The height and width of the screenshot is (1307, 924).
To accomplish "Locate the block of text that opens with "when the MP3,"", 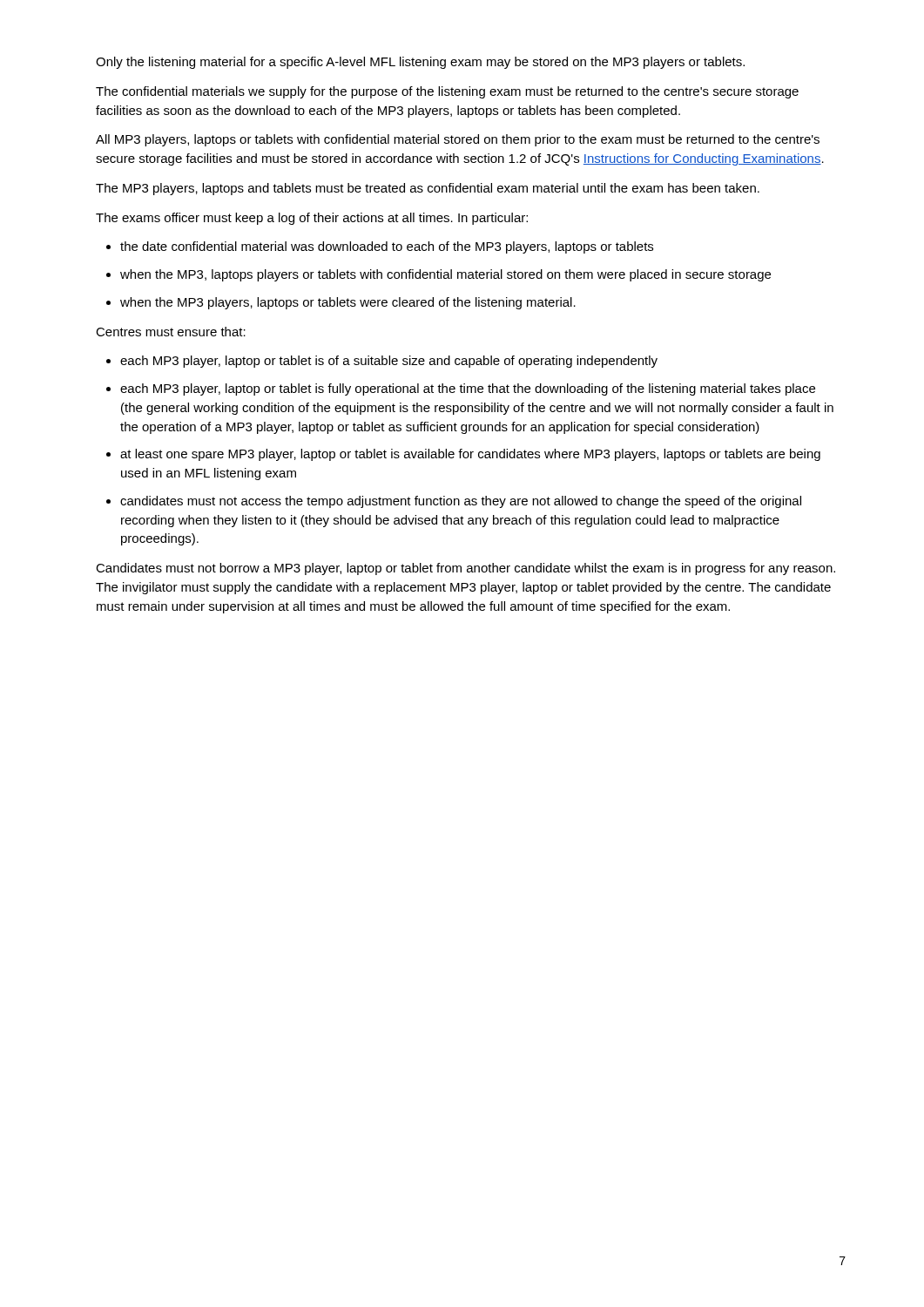I will click(446, 274).
